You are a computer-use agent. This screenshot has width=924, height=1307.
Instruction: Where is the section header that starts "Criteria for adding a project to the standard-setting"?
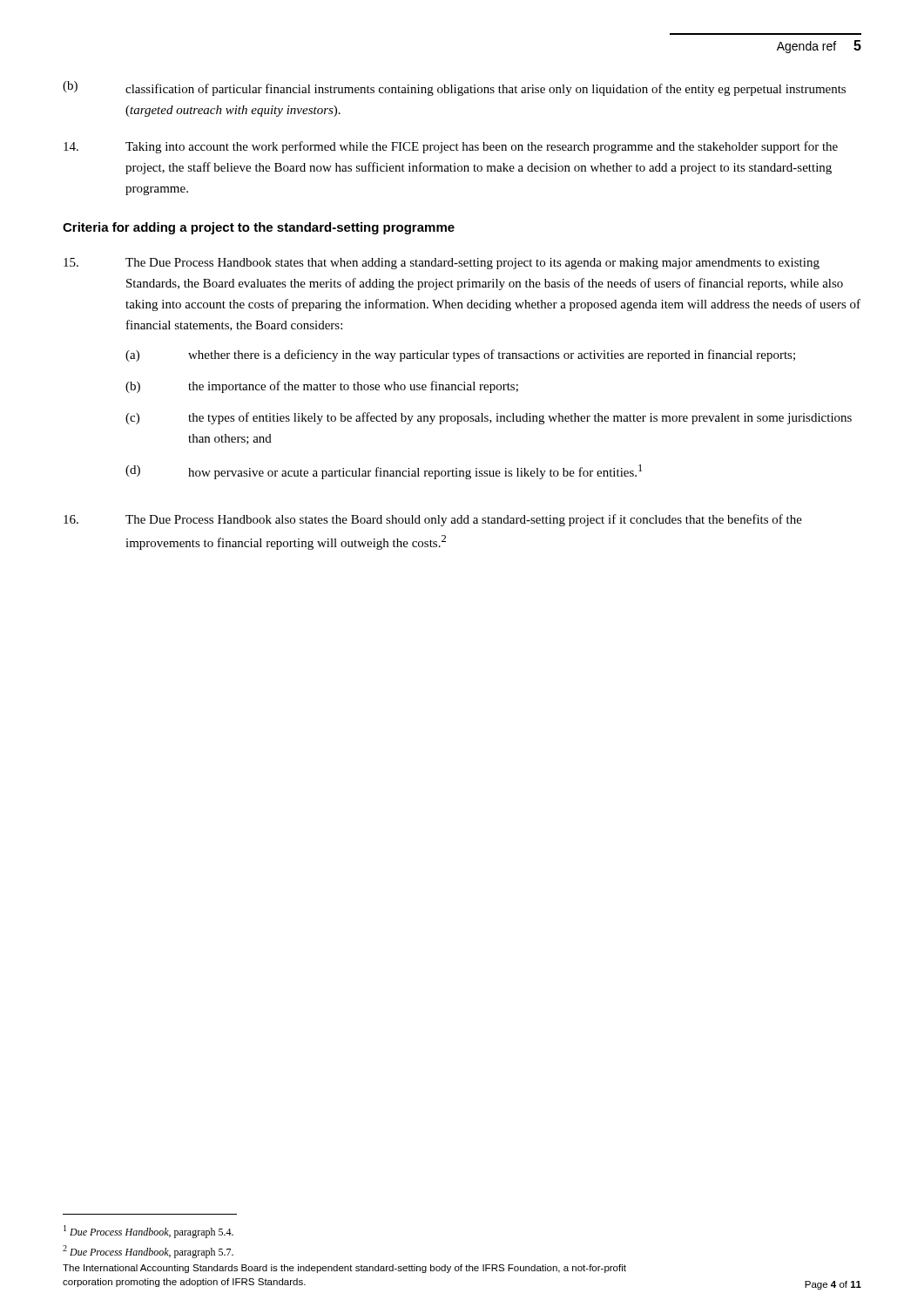259,227
